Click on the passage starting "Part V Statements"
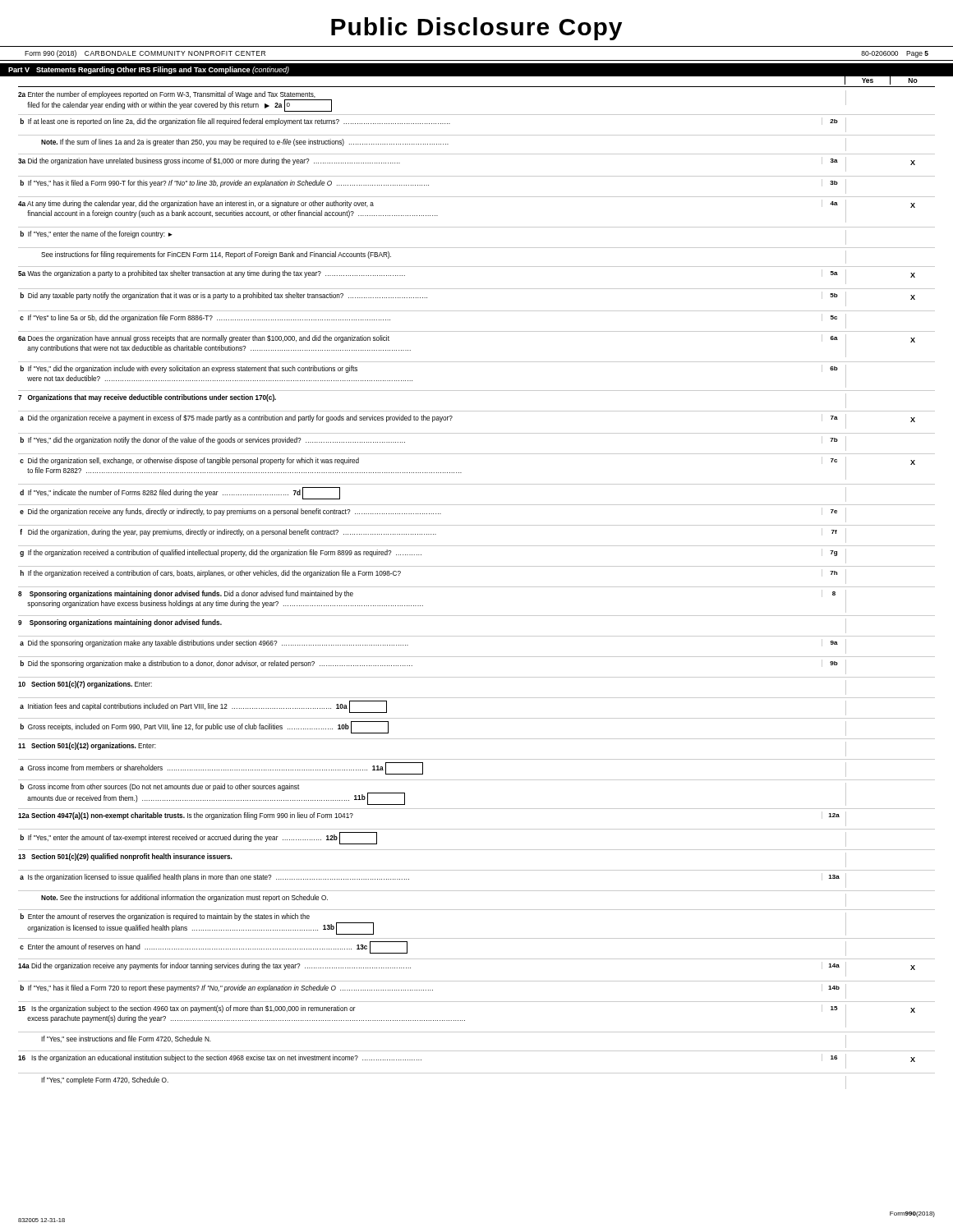The image size is (953, 1232). 149,70
